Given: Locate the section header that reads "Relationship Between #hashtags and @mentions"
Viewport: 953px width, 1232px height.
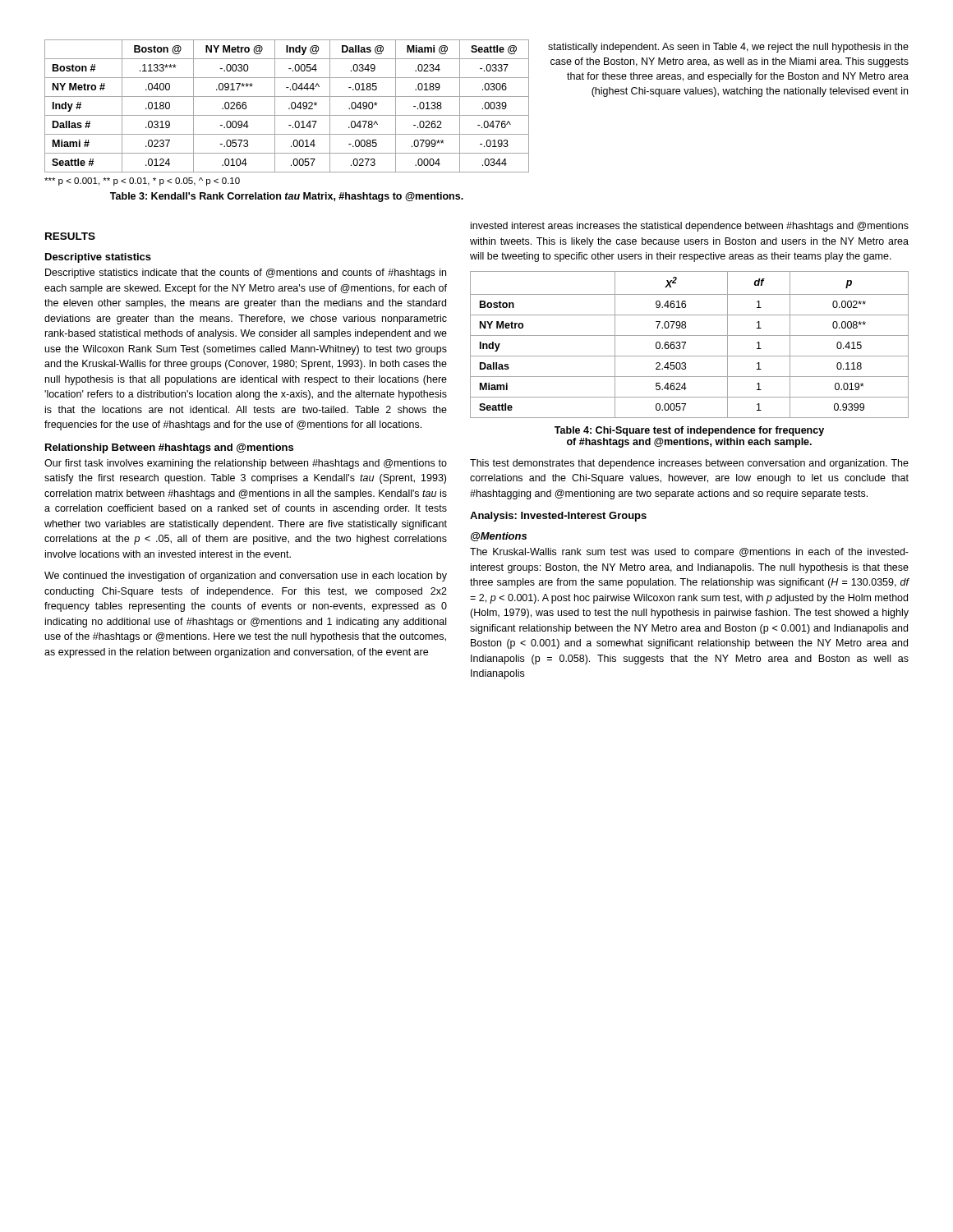Looking at the screenshot, I should pyautogui.click(x=169, y=447).
